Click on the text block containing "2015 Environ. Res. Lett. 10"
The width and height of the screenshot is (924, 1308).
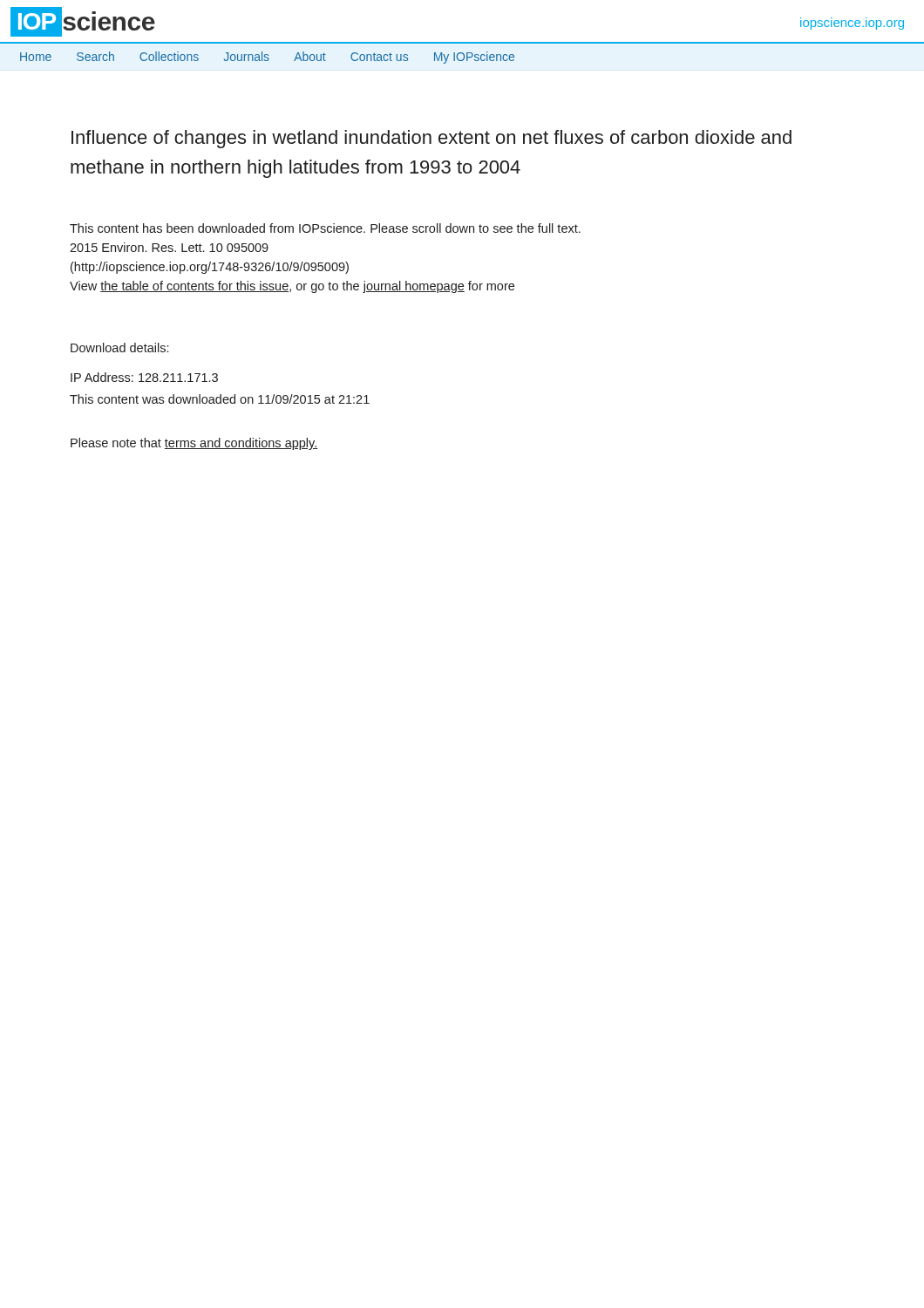tap(169, 248)
